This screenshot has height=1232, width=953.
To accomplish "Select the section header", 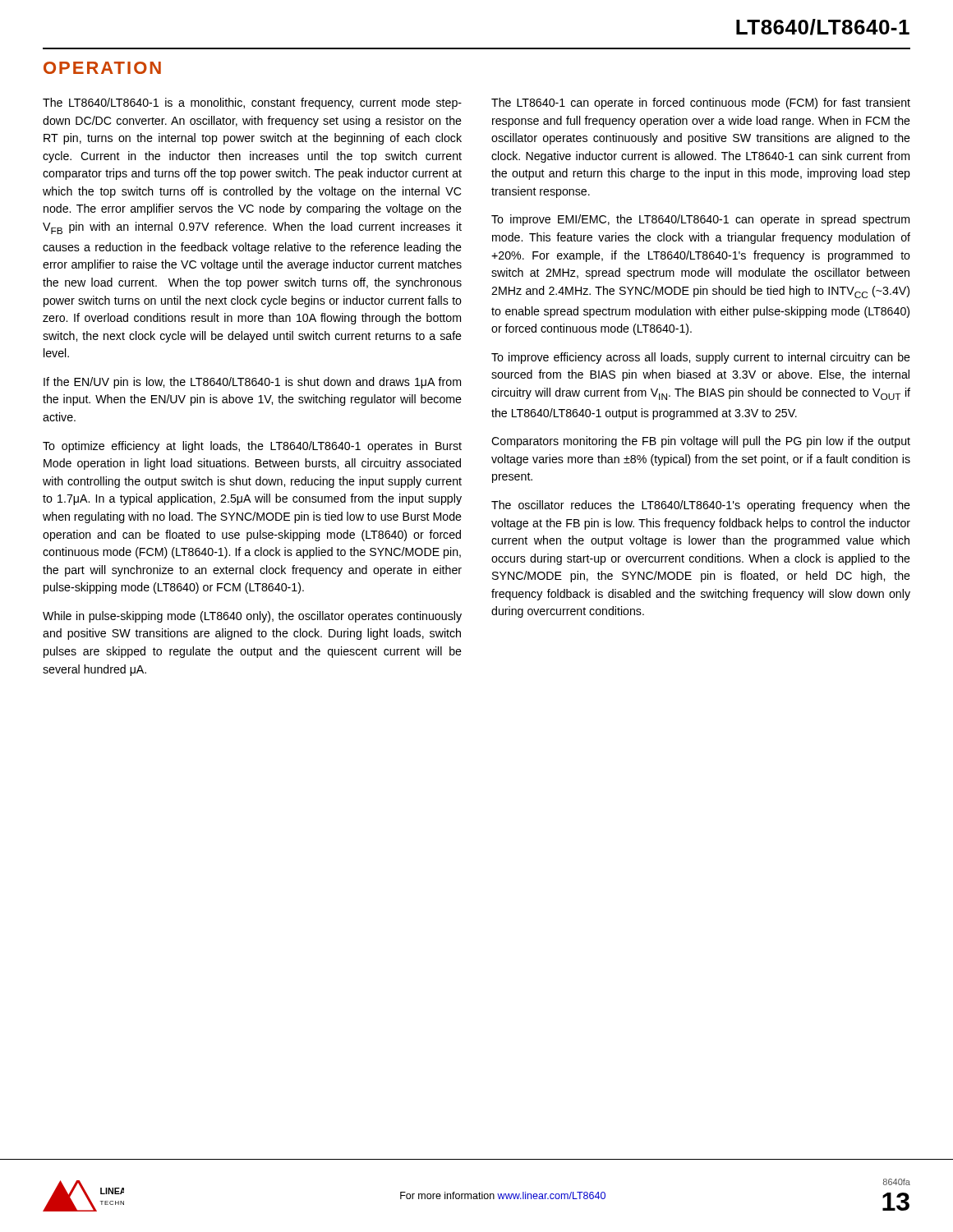I will 103,68.
